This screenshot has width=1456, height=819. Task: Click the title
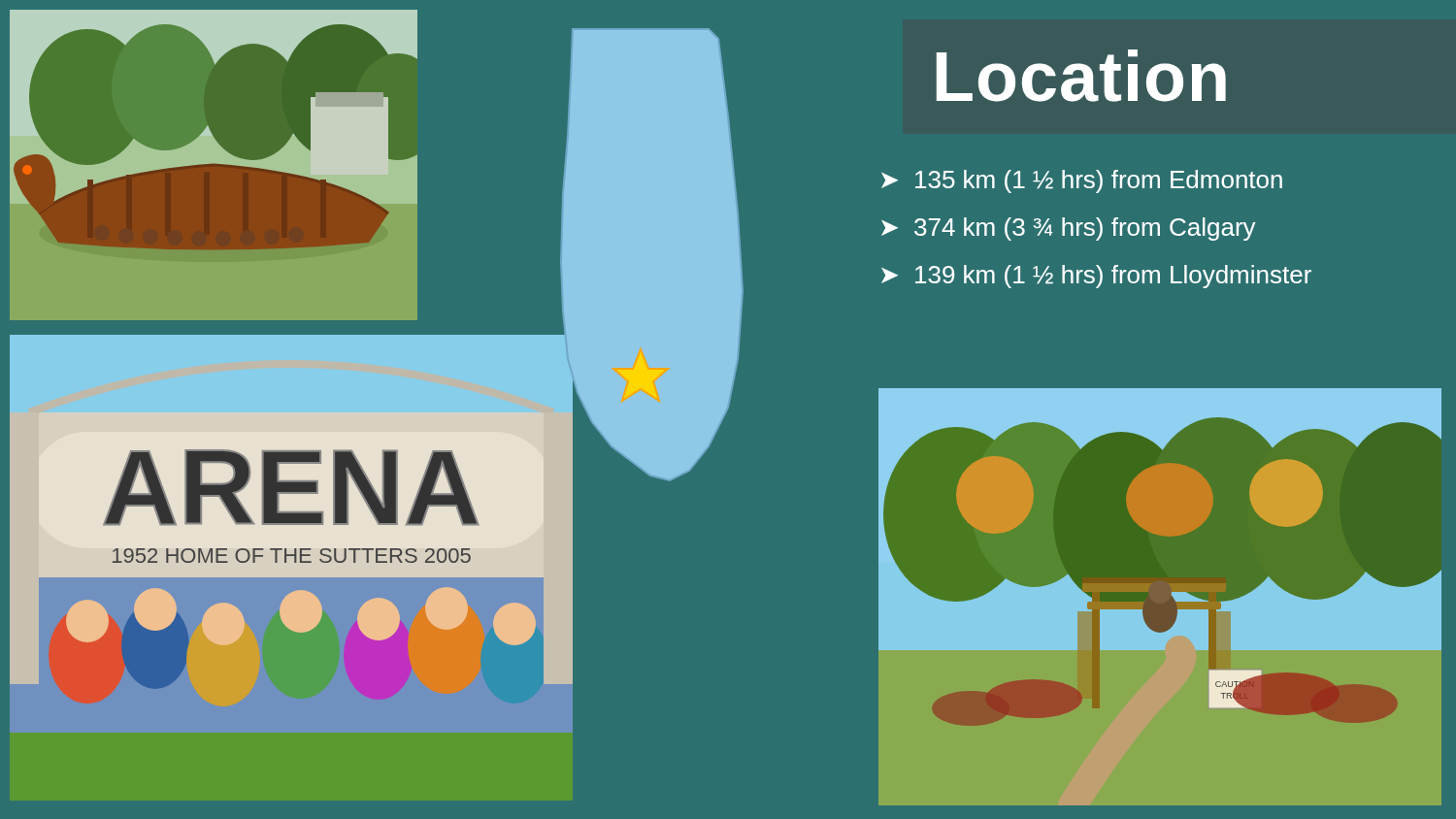click(x=1081, y=77)
